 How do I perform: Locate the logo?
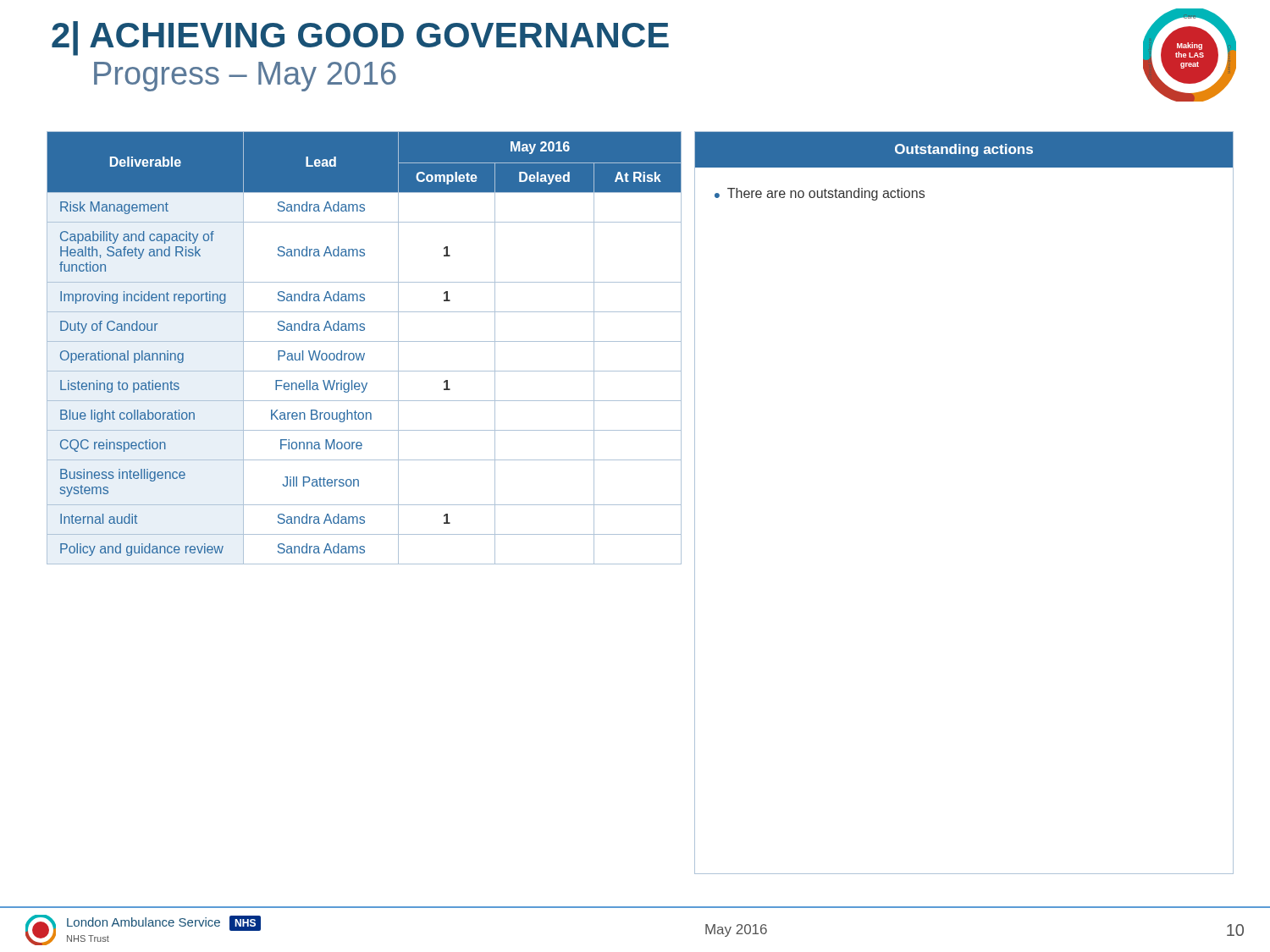click(1190, 55)
